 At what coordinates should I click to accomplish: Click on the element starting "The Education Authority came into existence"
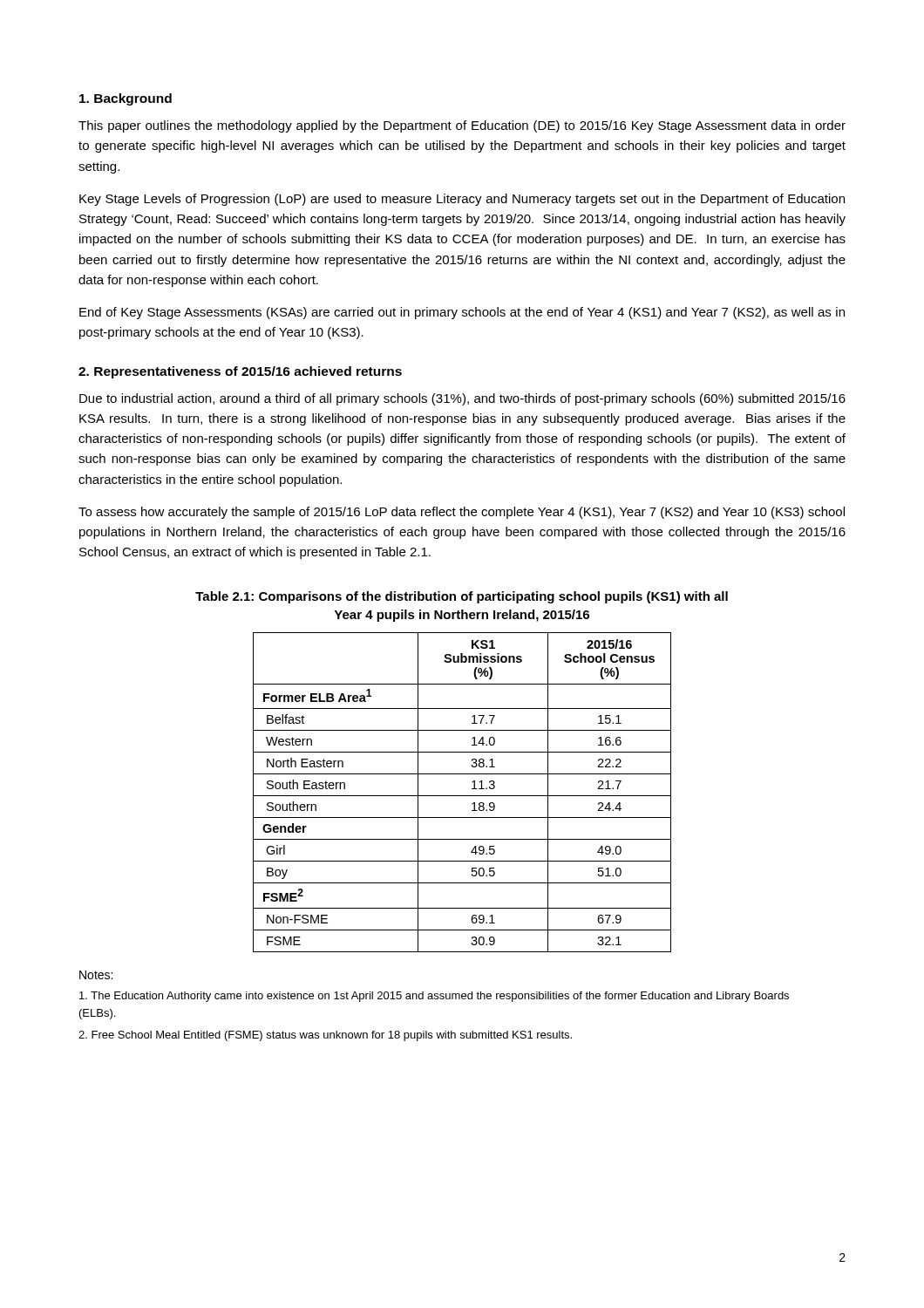coord(434,1004)
